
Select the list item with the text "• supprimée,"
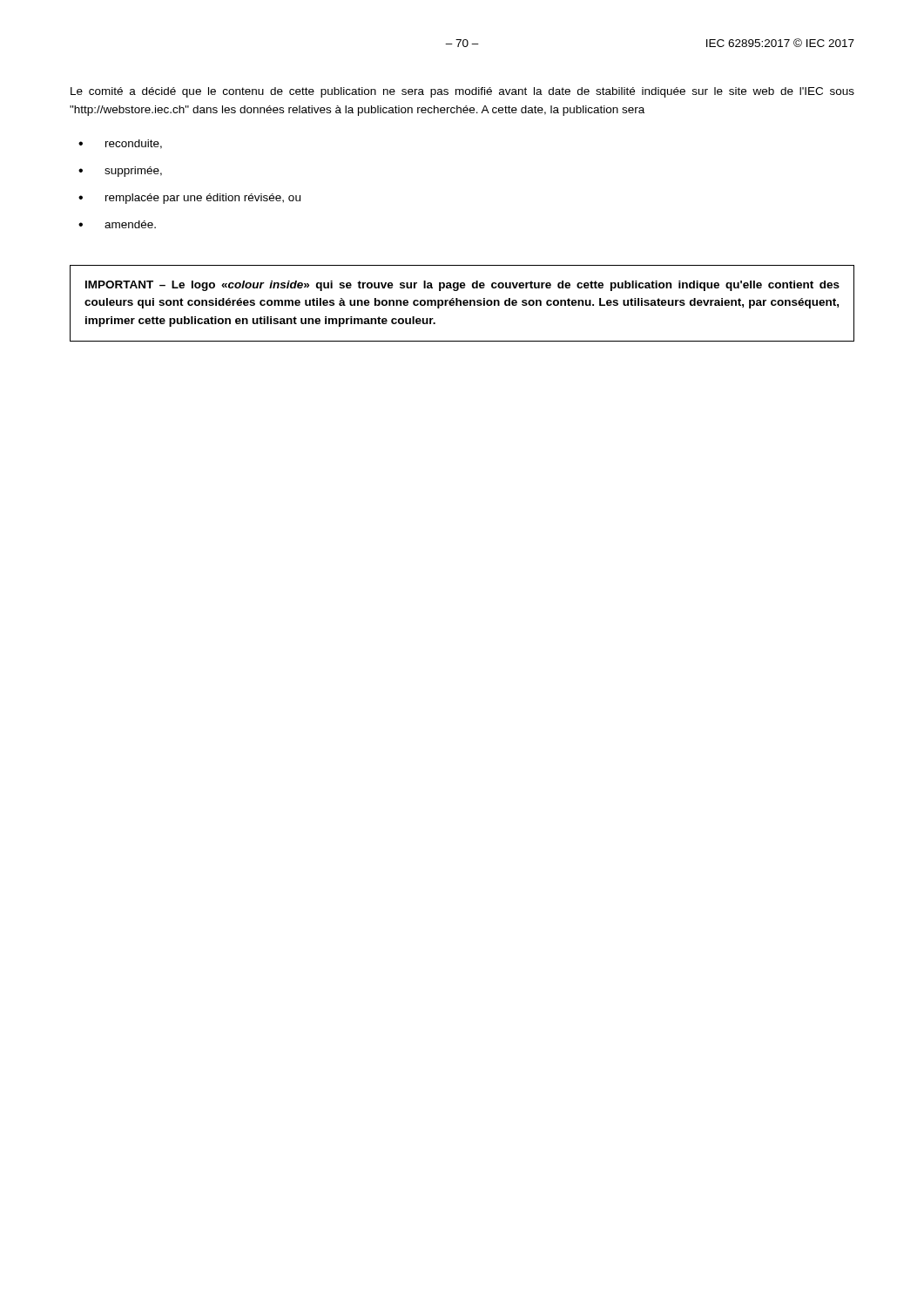tap(120, 172)
